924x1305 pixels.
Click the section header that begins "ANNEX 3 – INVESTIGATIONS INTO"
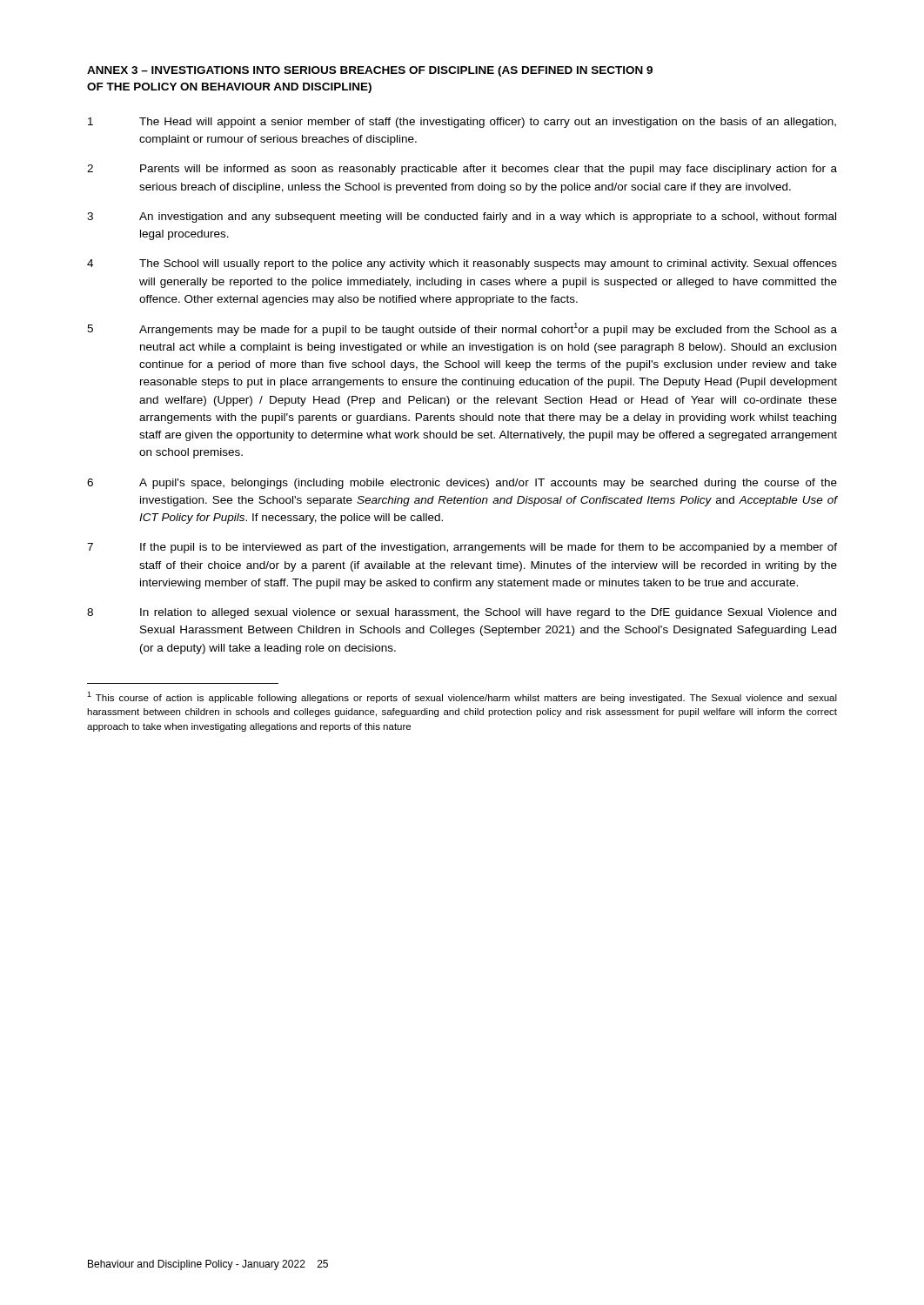370,78
